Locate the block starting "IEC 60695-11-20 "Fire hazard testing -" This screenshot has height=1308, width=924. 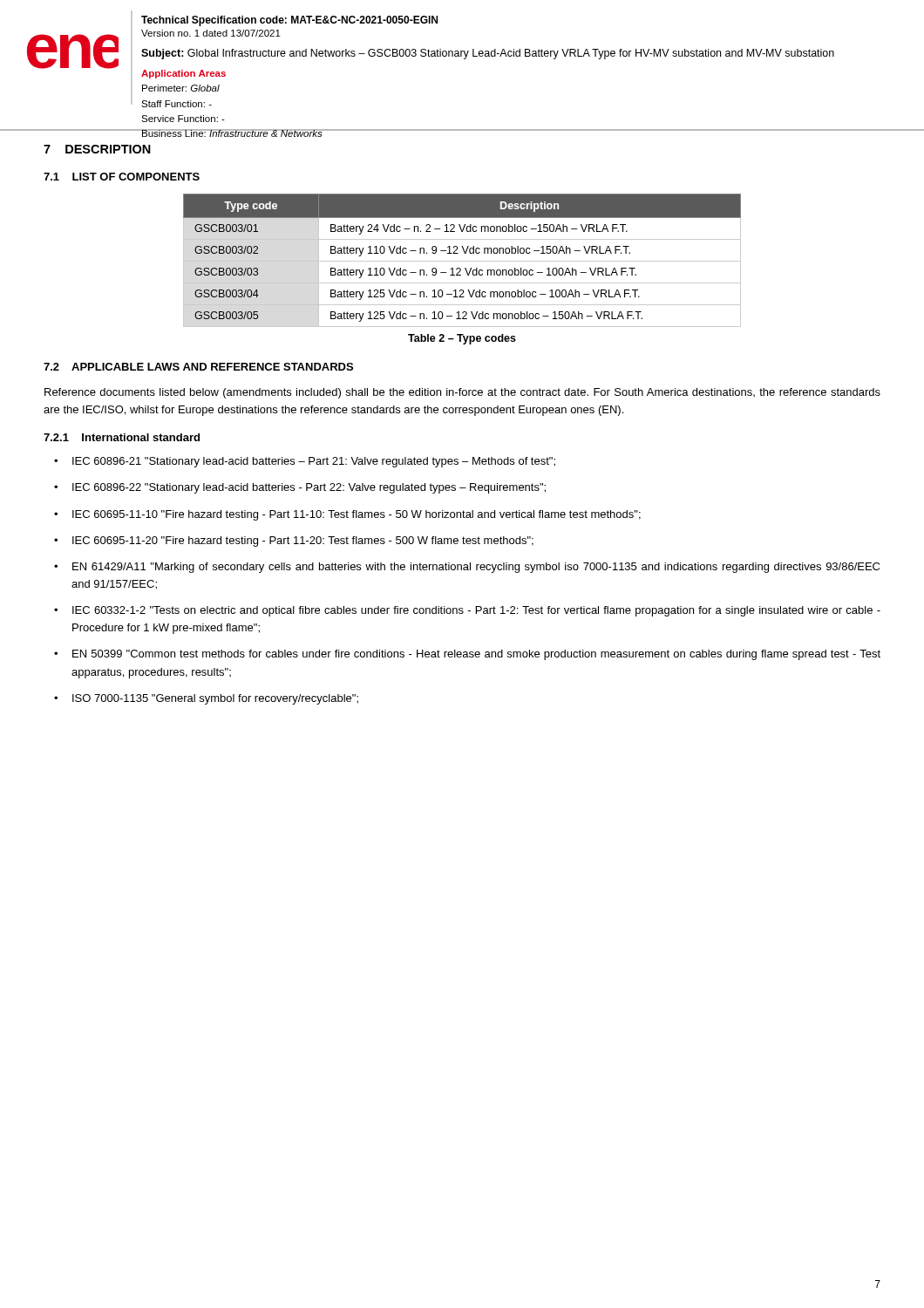(303, 540)
